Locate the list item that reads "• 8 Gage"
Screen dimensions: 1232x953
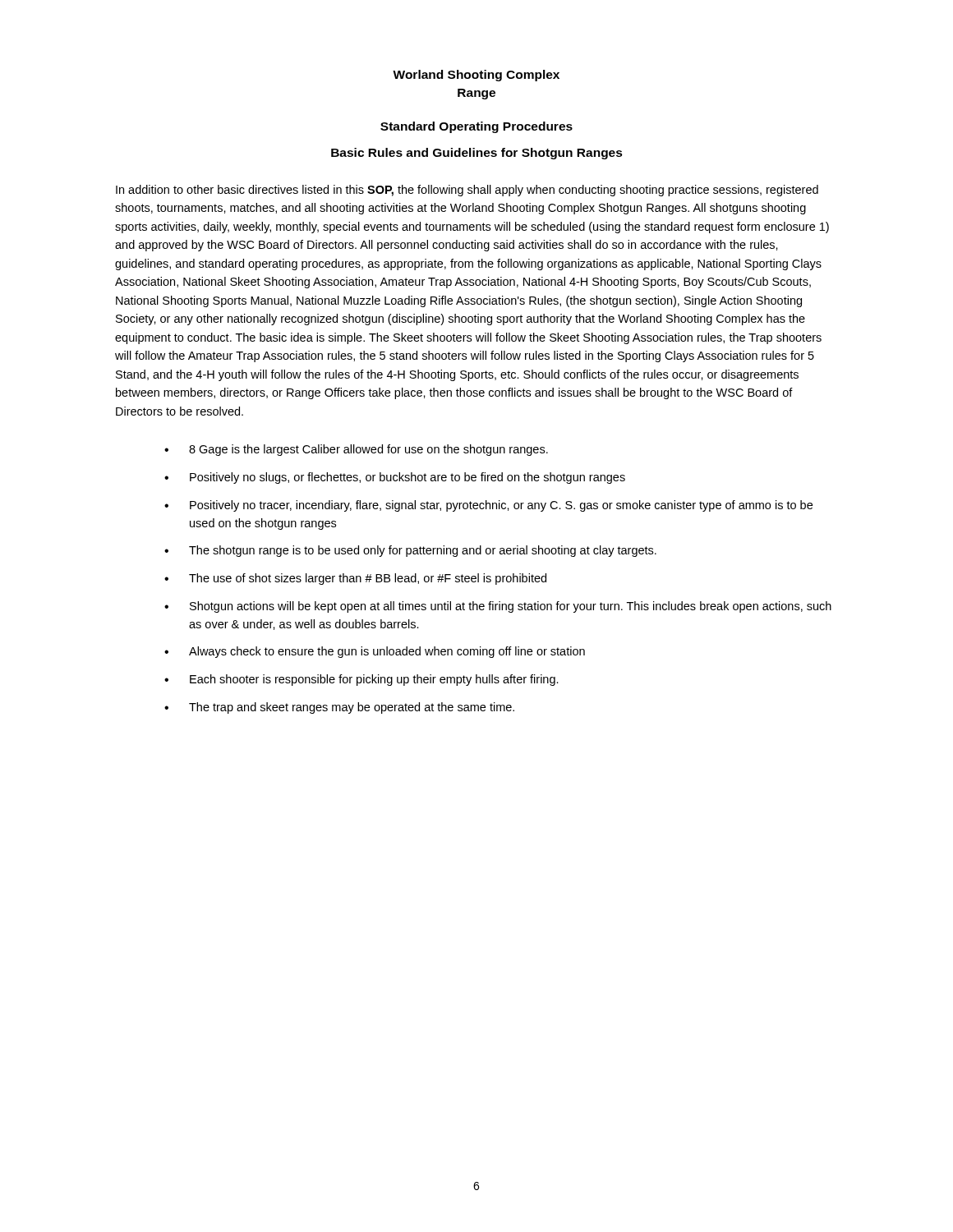[501, 450]
